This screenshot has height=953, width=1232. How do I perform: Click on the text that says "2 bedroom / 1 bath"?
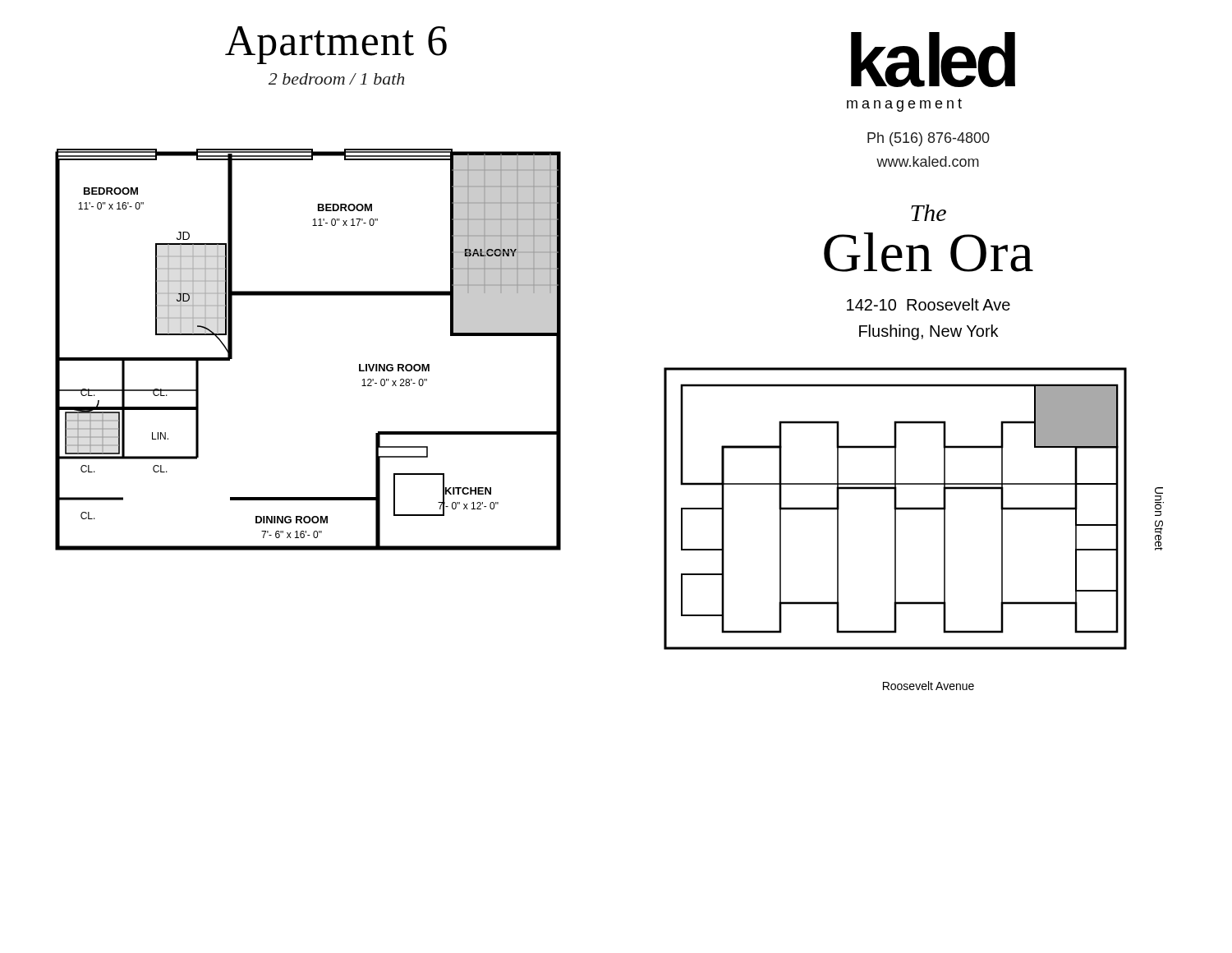[337, 79]
